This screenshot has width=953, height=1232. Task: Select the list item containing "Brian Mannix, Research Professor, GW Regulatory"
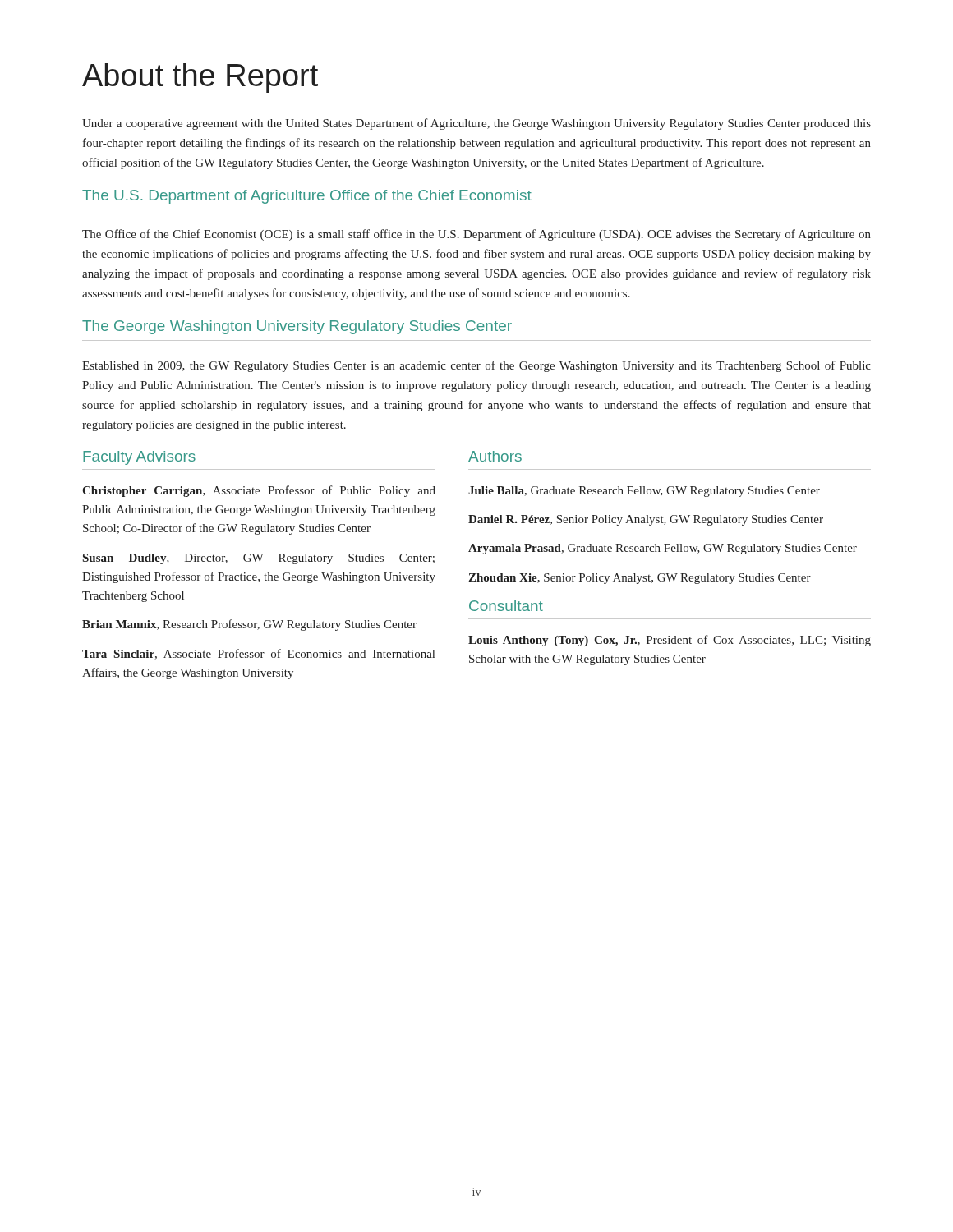(249, 625)
